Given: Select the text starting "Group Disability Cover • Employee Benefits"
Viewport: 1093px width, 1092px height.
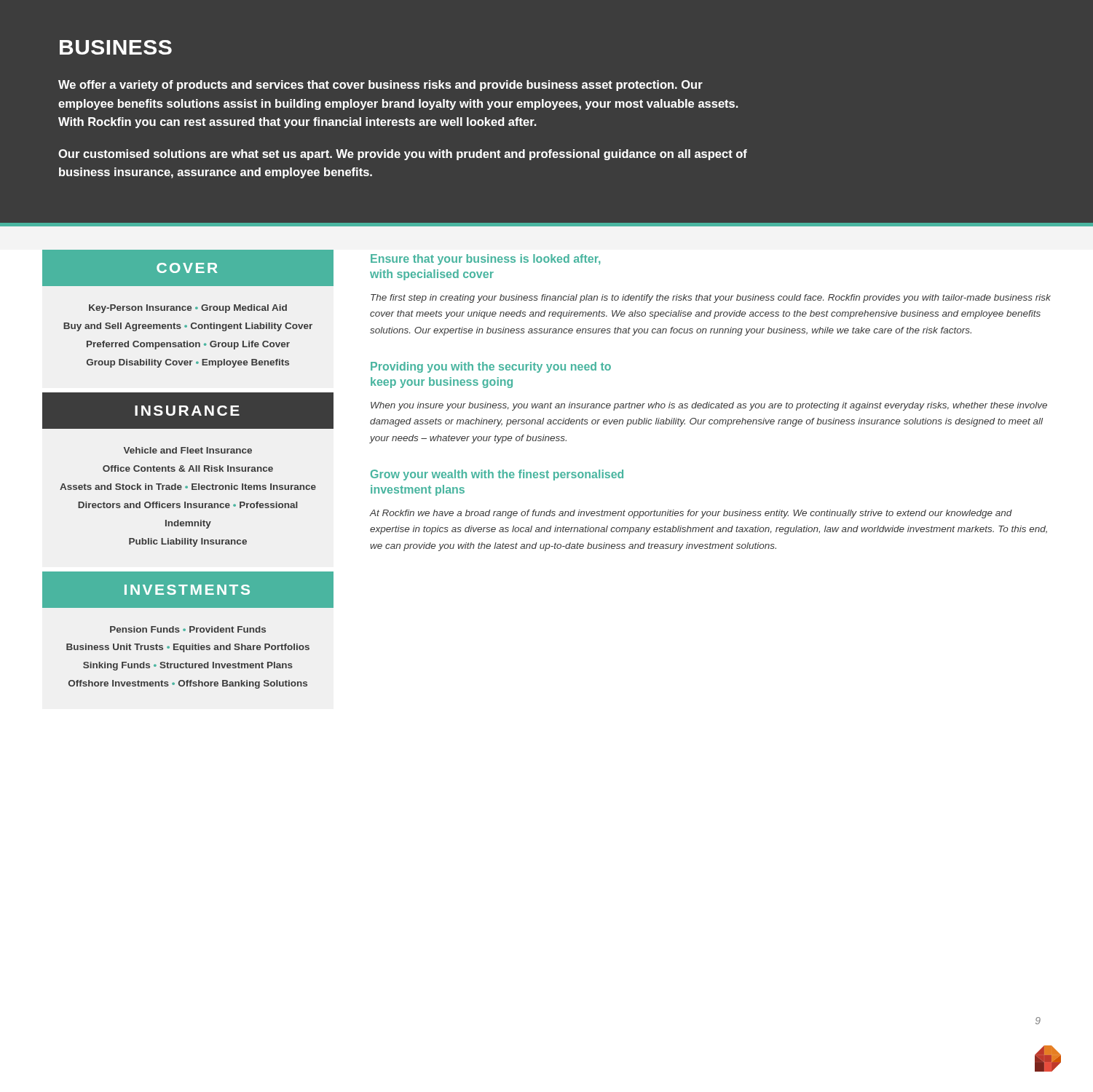Looking at the screenshot, I should point(188,362).
